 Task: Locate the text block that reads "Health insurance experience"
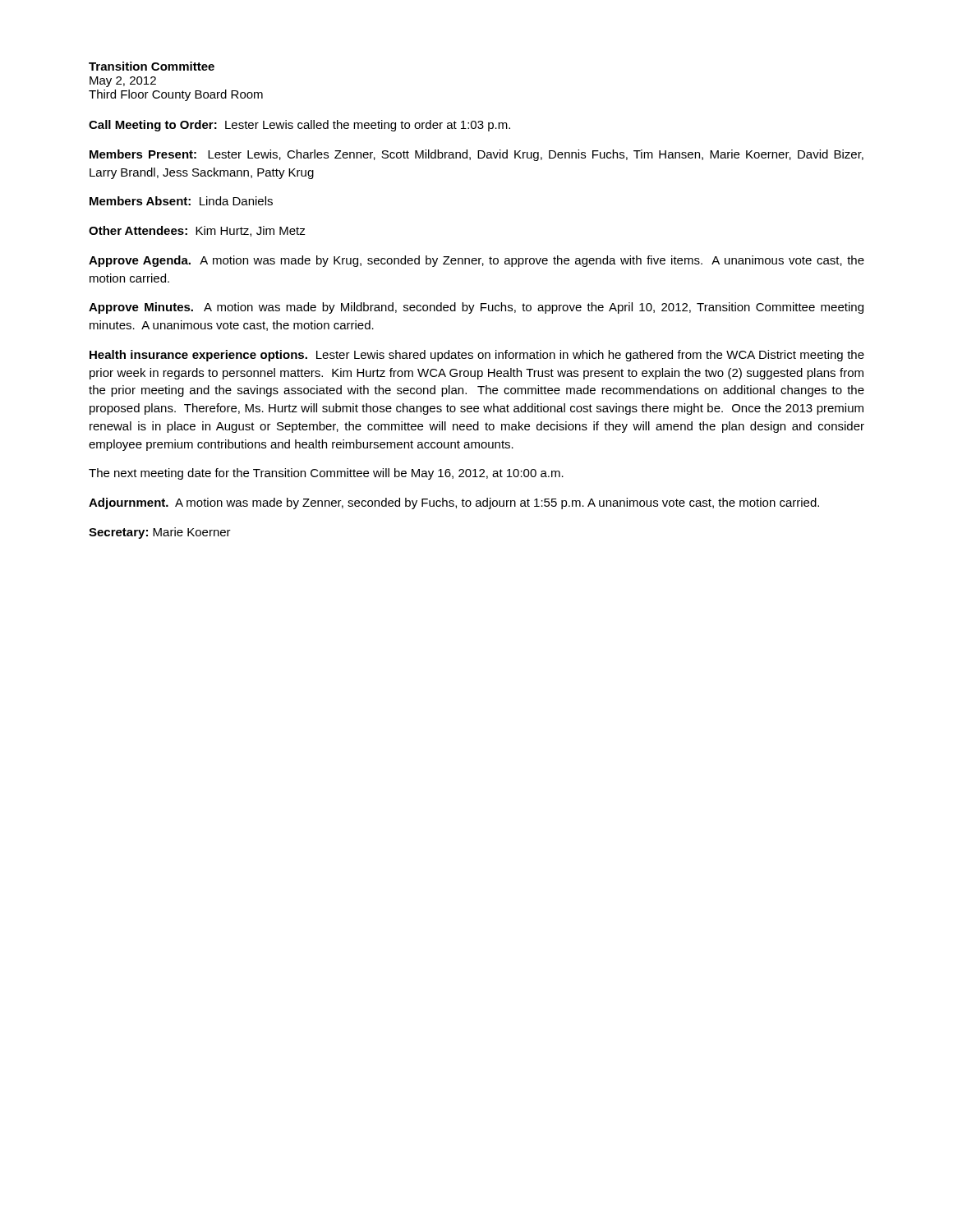click(476, 399)
